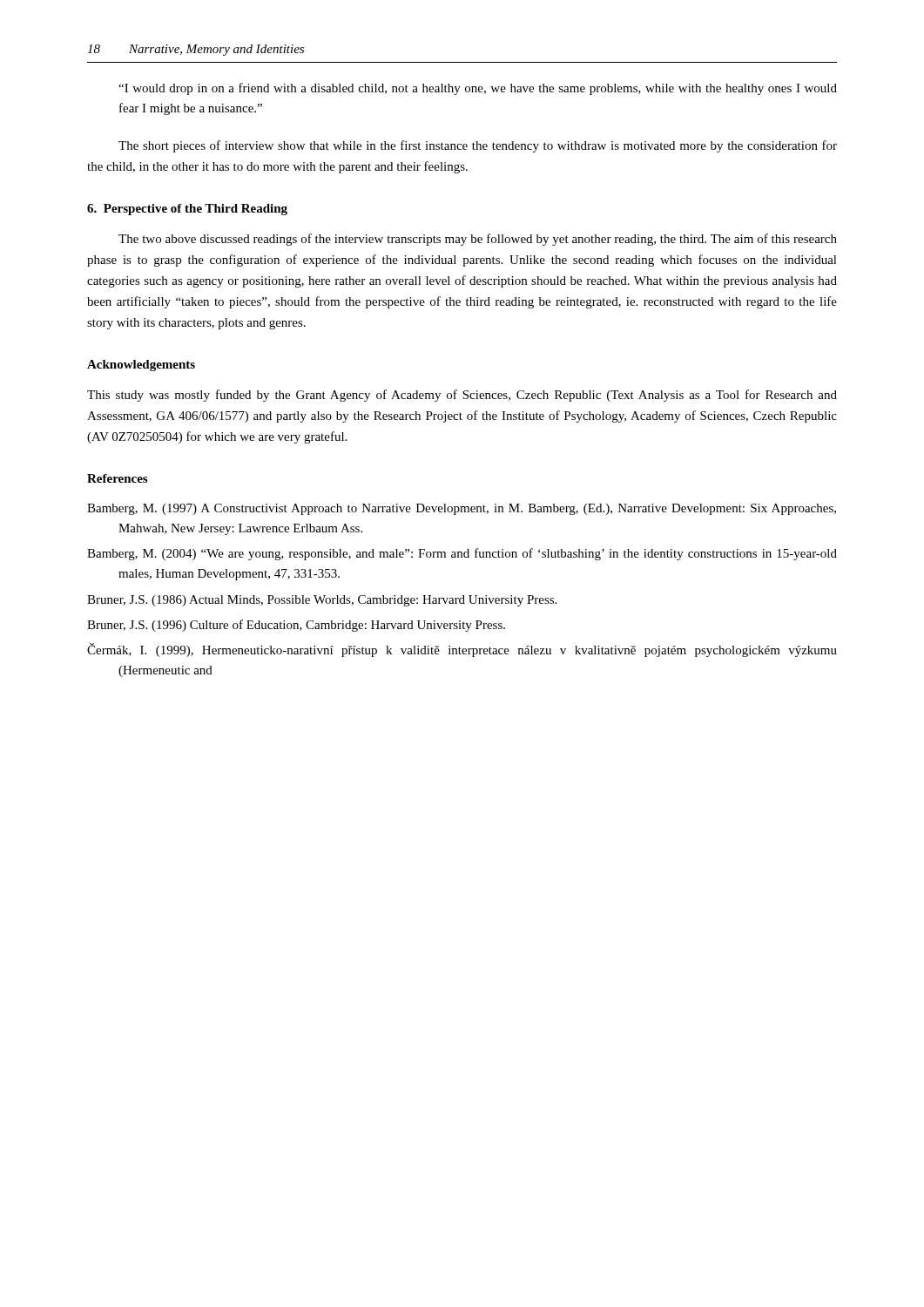Click the section header that begins "6. Perspective of"
Image resolution: width=924 pixels, height=1307 pixels.
pyautogui.click(x=187, y=208)
